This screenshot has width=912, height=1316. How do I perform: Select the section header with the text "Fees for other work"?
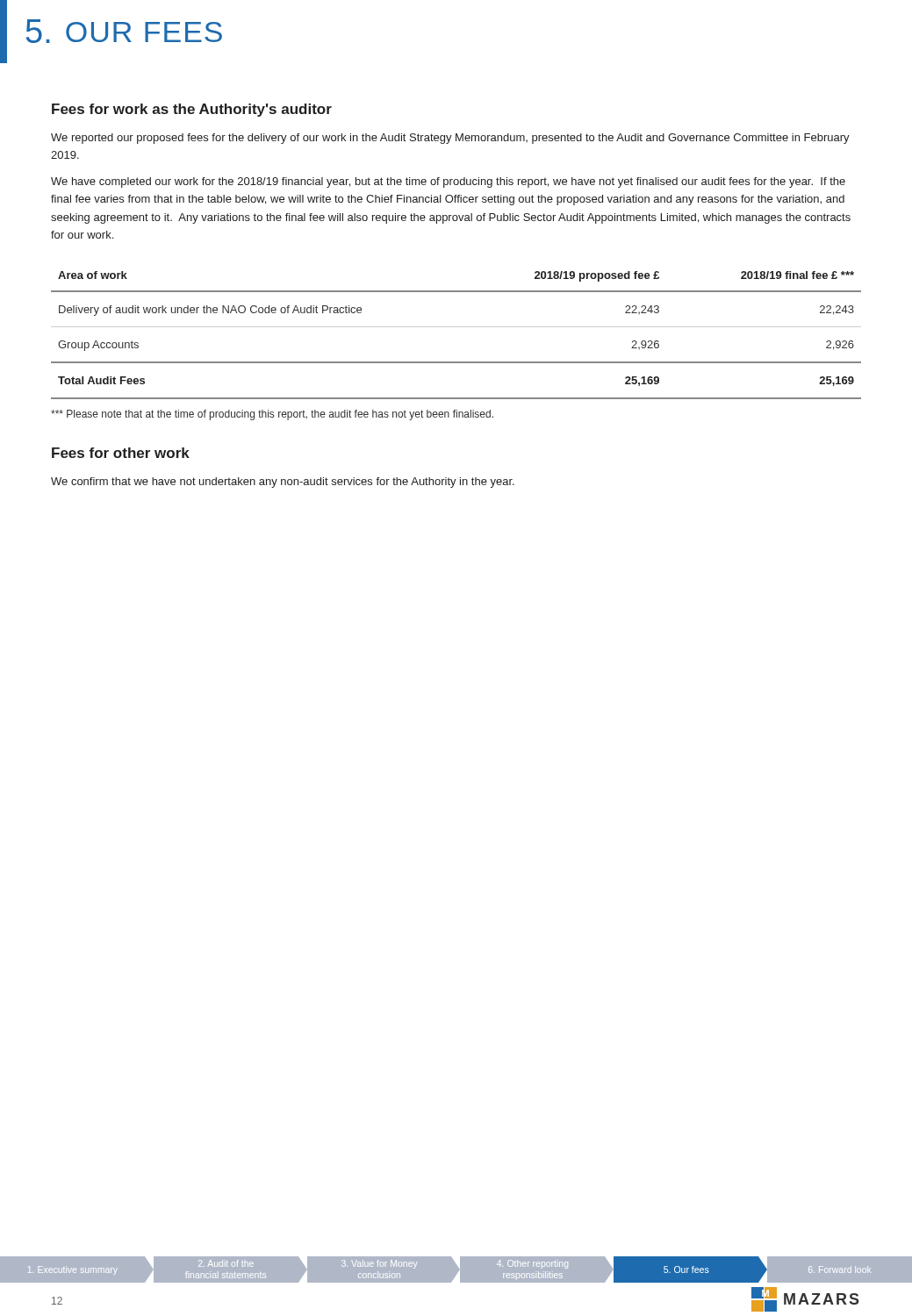point(120,453)
